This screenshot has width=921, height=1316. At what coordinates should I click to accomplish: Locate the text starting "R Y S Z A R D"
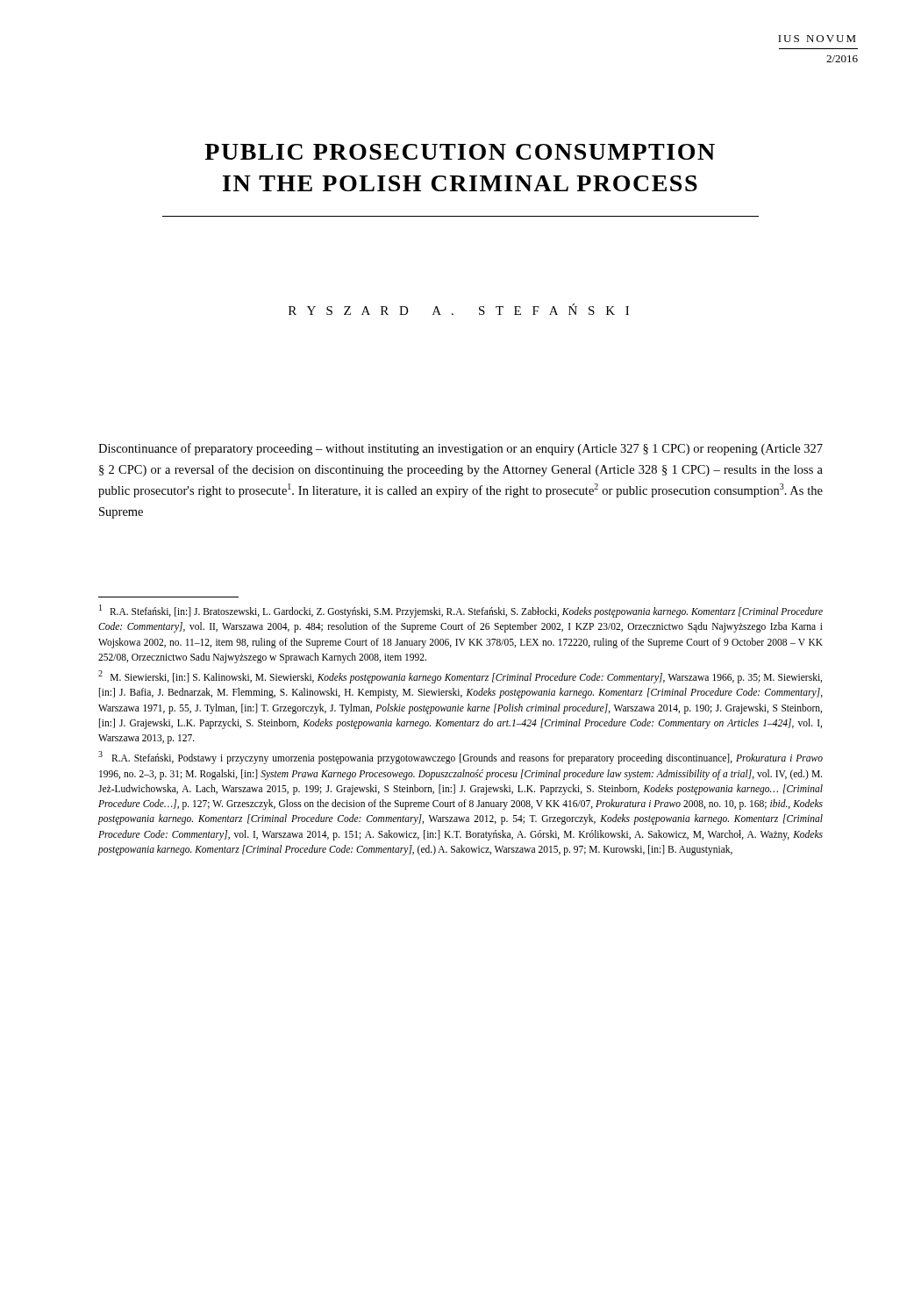coord(460,311)
